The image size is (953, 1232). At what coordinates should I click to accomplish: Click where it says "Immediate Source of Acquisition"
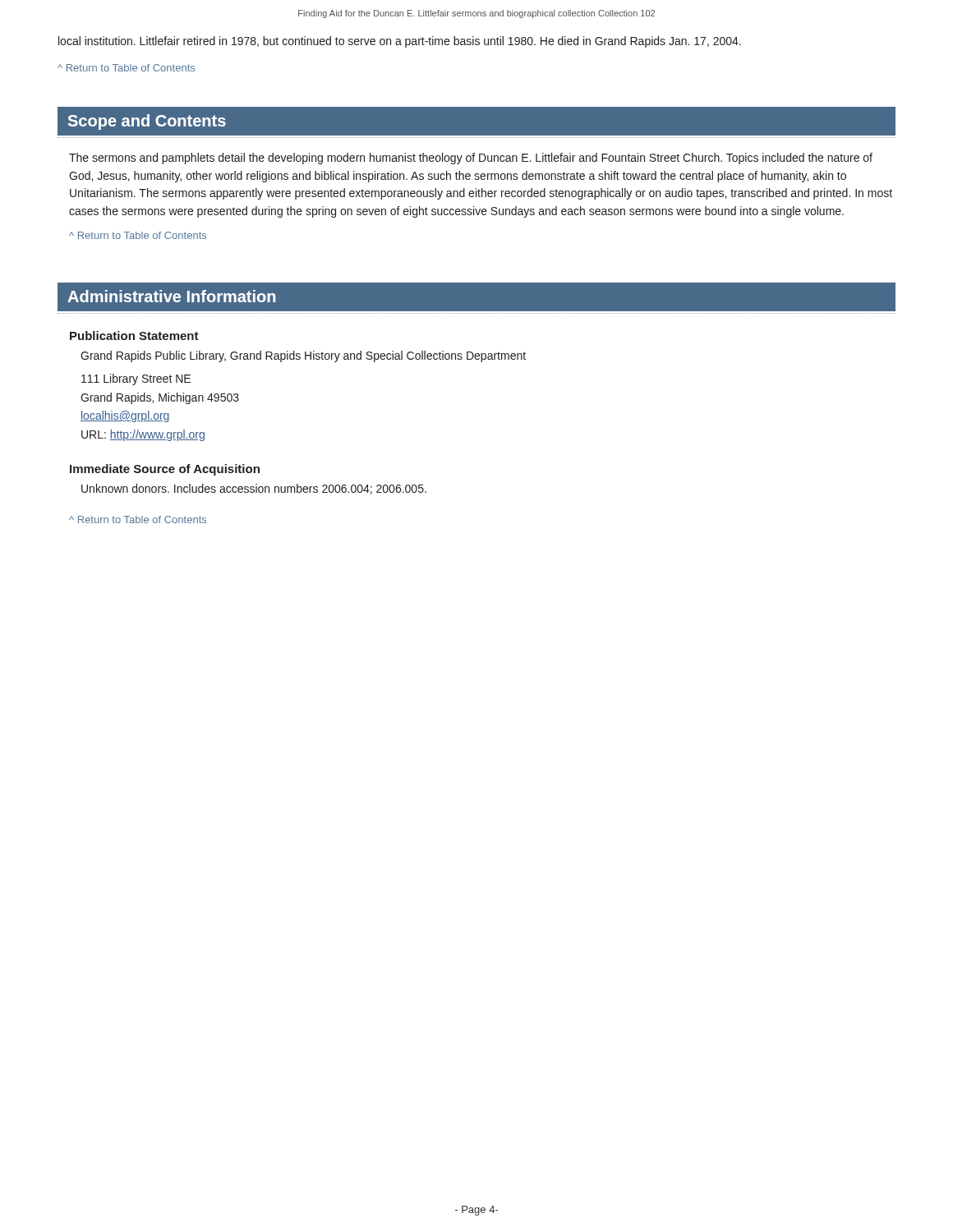(x=165, y=469)
